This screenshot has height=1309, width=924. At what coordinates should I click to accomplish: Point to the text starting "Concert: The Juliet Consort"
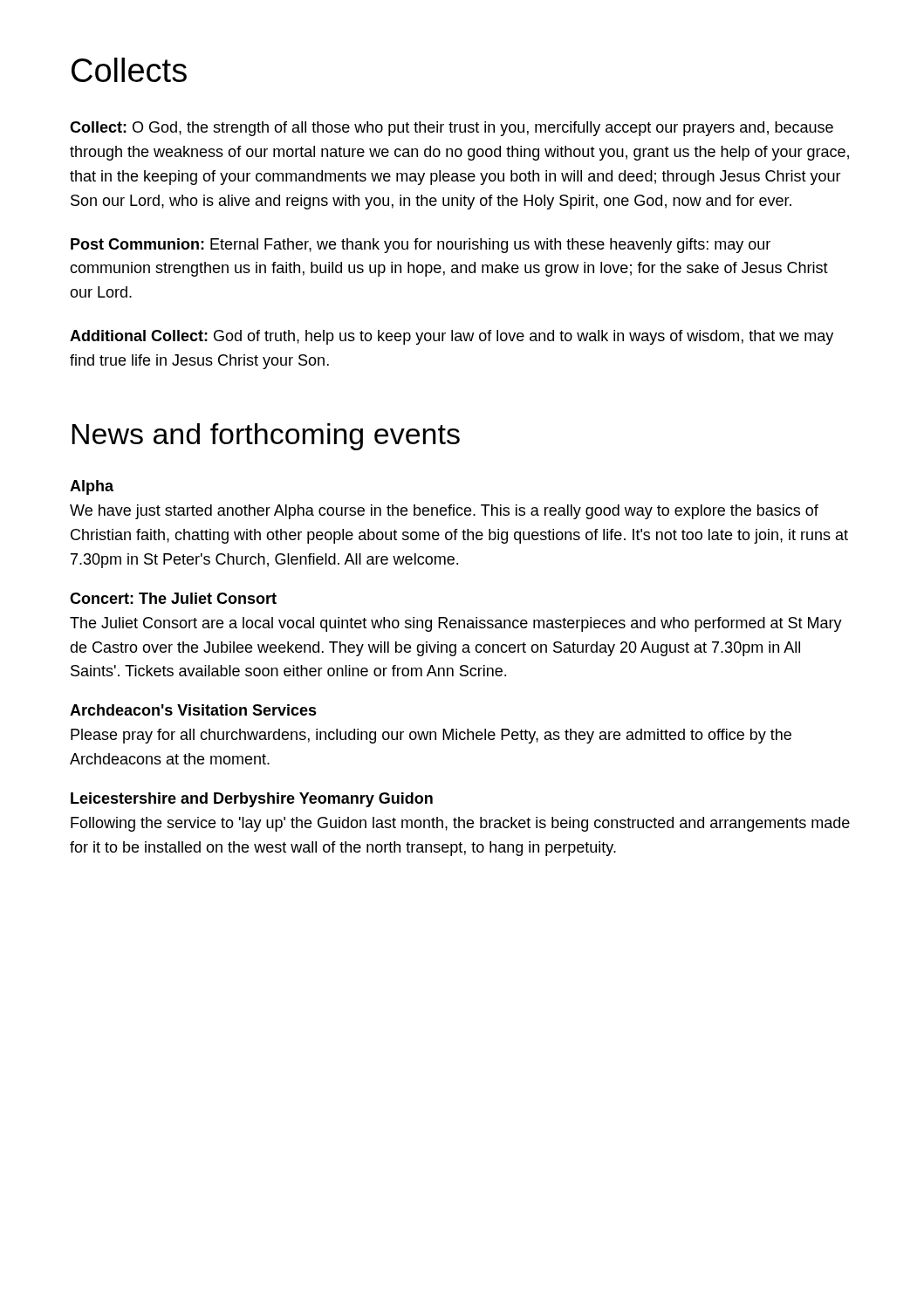pos(173,598)
